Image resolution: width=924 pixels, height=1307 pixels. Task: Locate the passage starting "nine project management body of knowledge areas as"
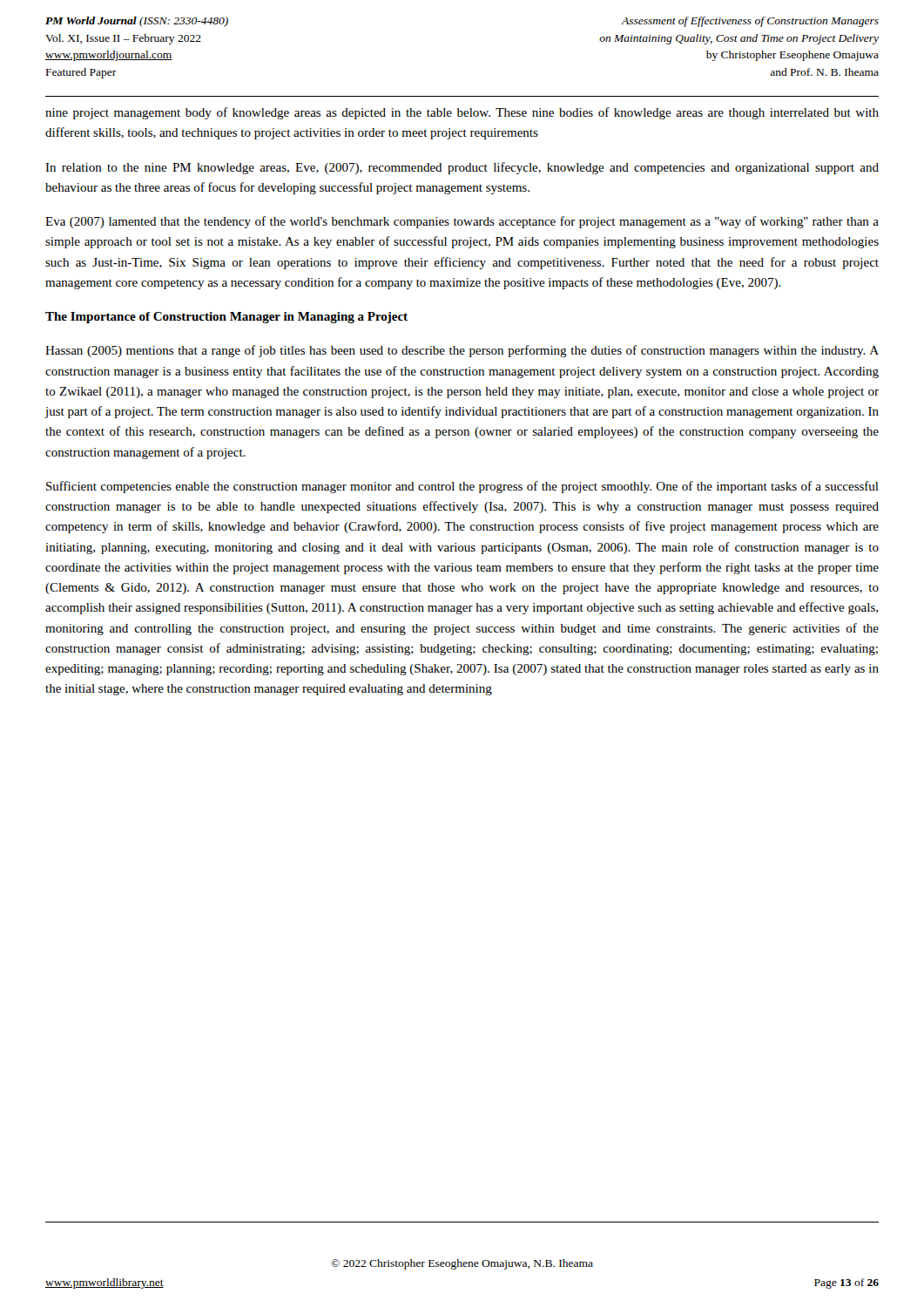(x=462, y=123)
